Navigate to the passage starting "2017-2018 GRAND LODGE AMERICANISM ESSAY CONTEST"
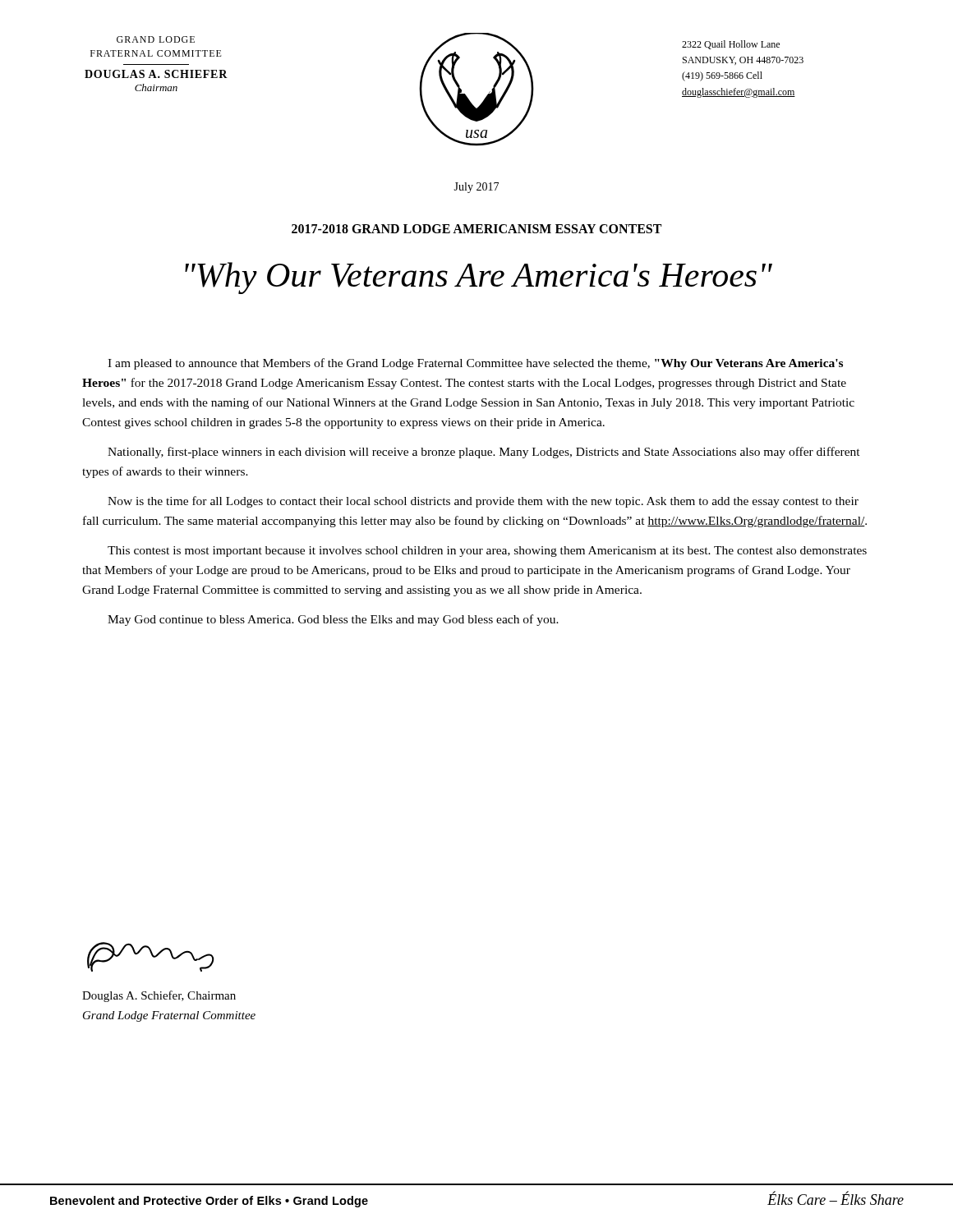This screenshot has height=1232, width=953. click(476, 229)
